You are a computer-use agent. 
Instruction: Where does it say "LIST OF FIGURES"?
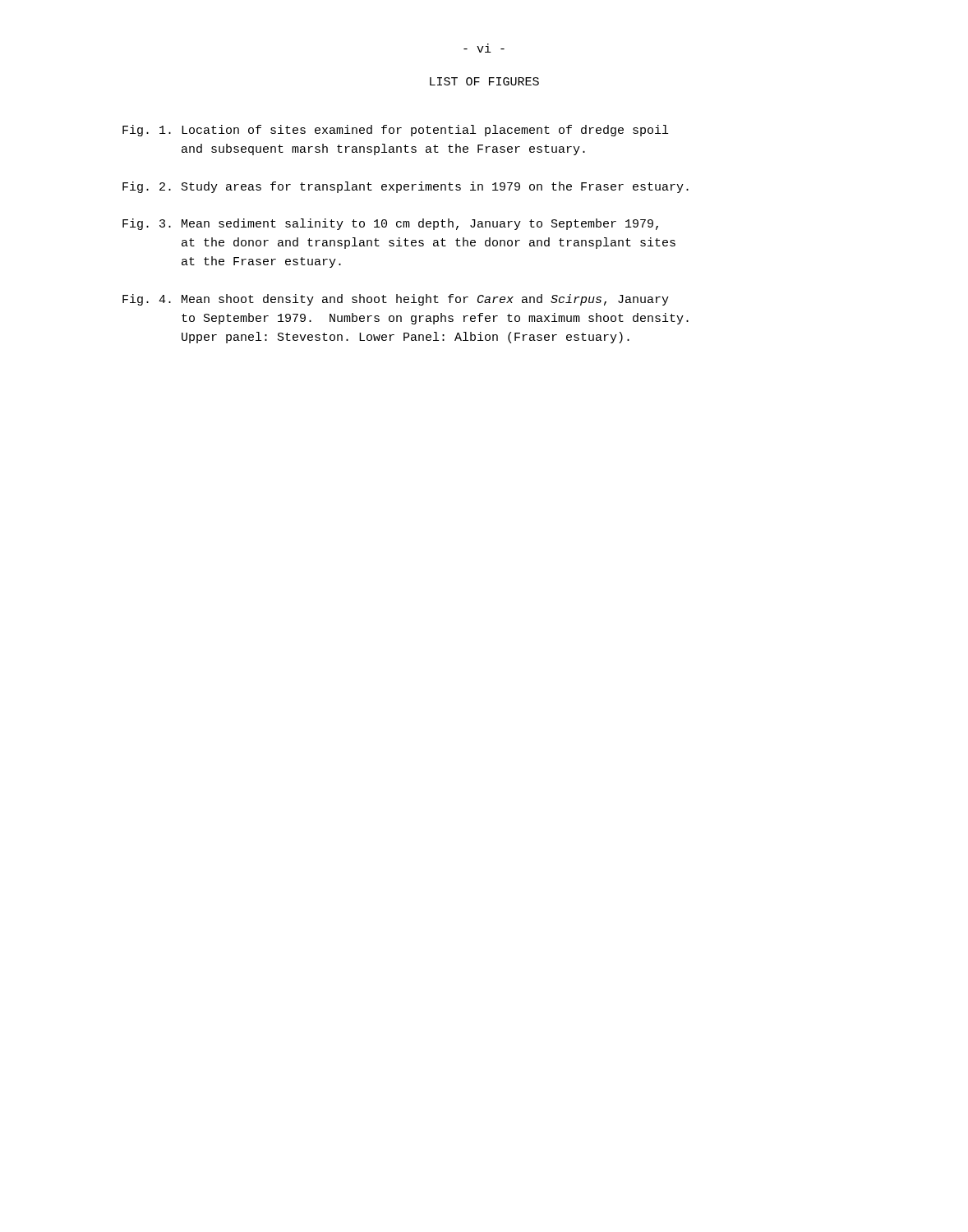click(484, 83)
